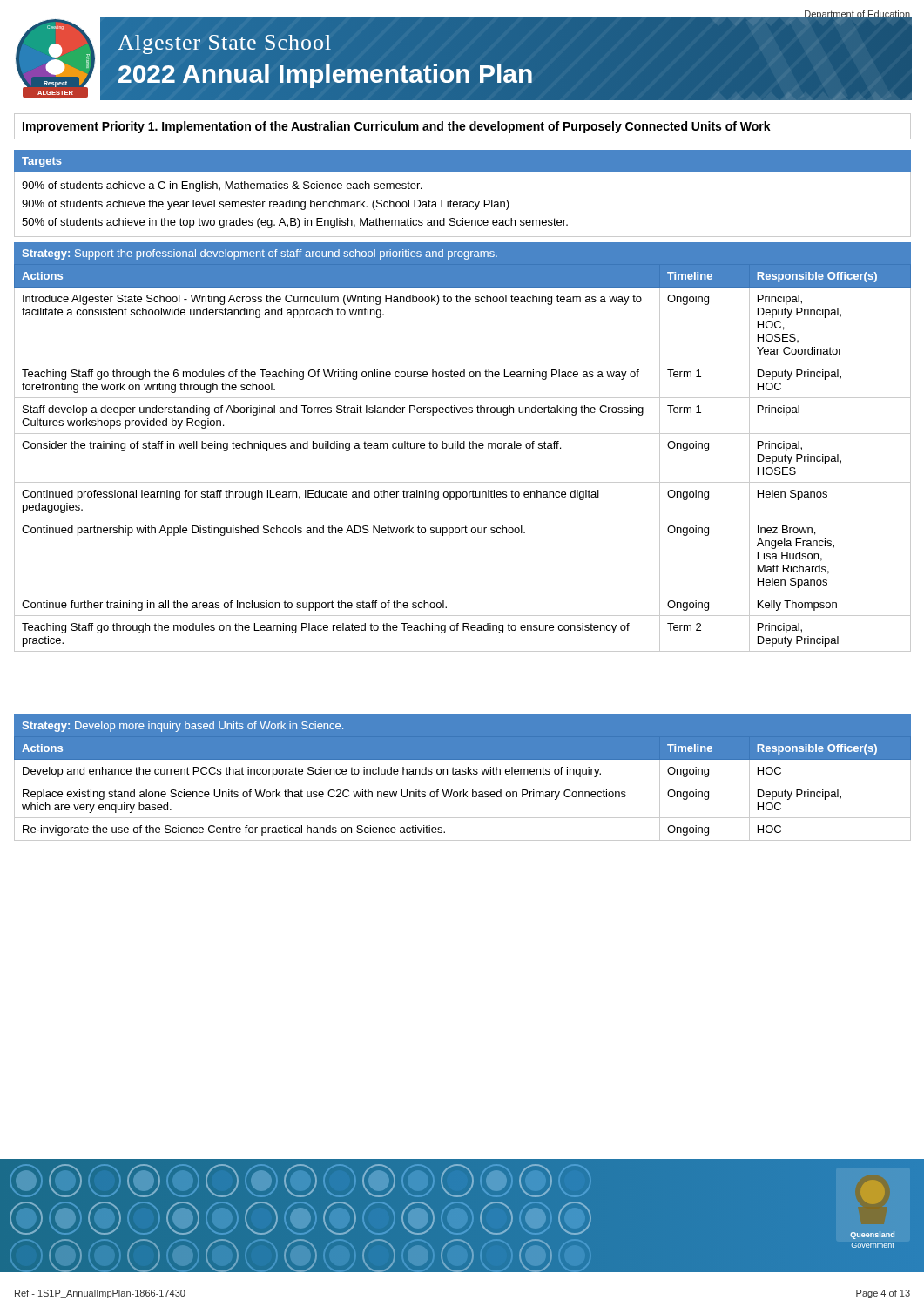The width and height of the screenshot is (924, 1307).
Task: Locate the table with the text "Re-invigorate the use of"
Action: coord(462,789)
